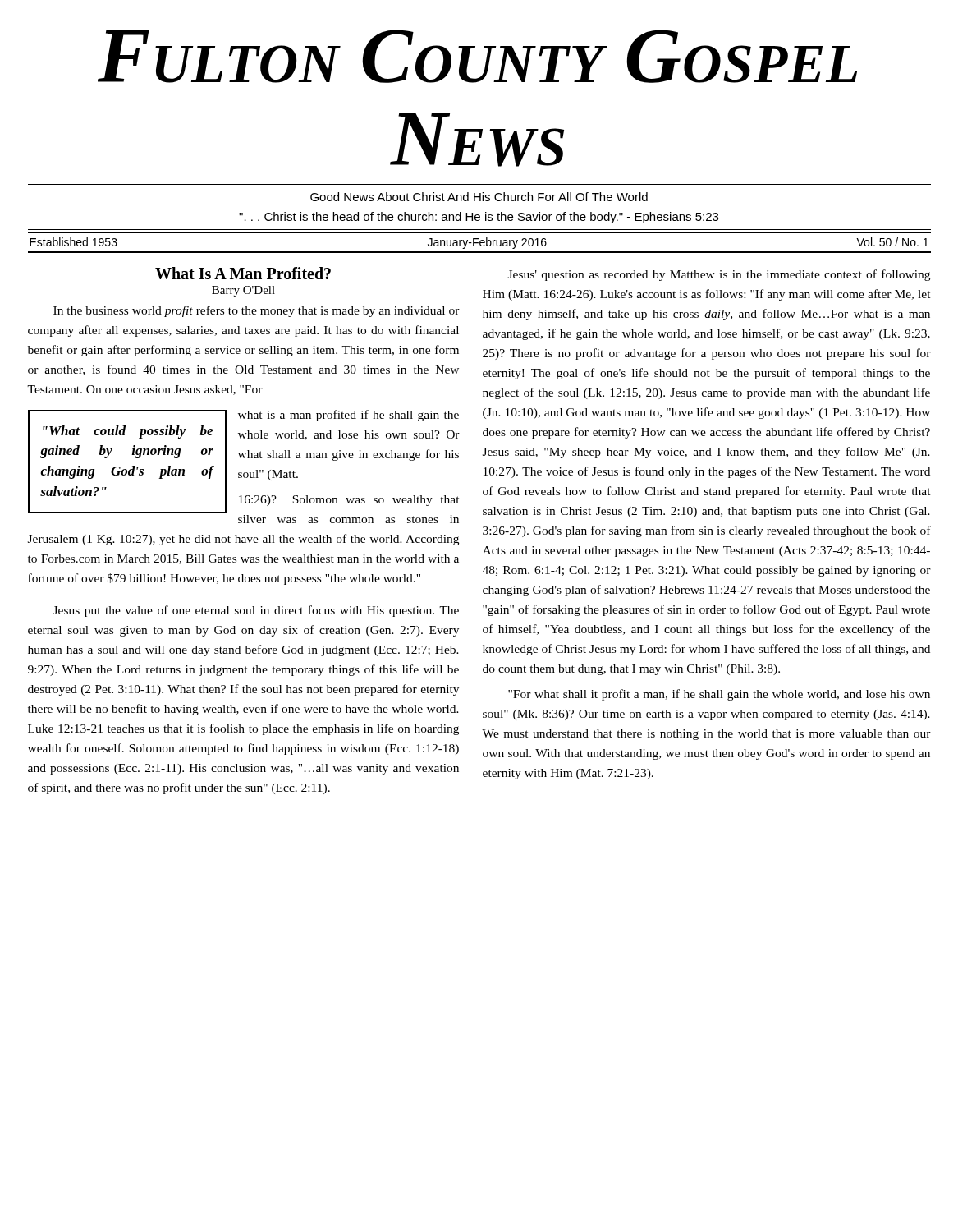
Task: Locate the text block that reads "In the business"
Action: coord(243,444)
